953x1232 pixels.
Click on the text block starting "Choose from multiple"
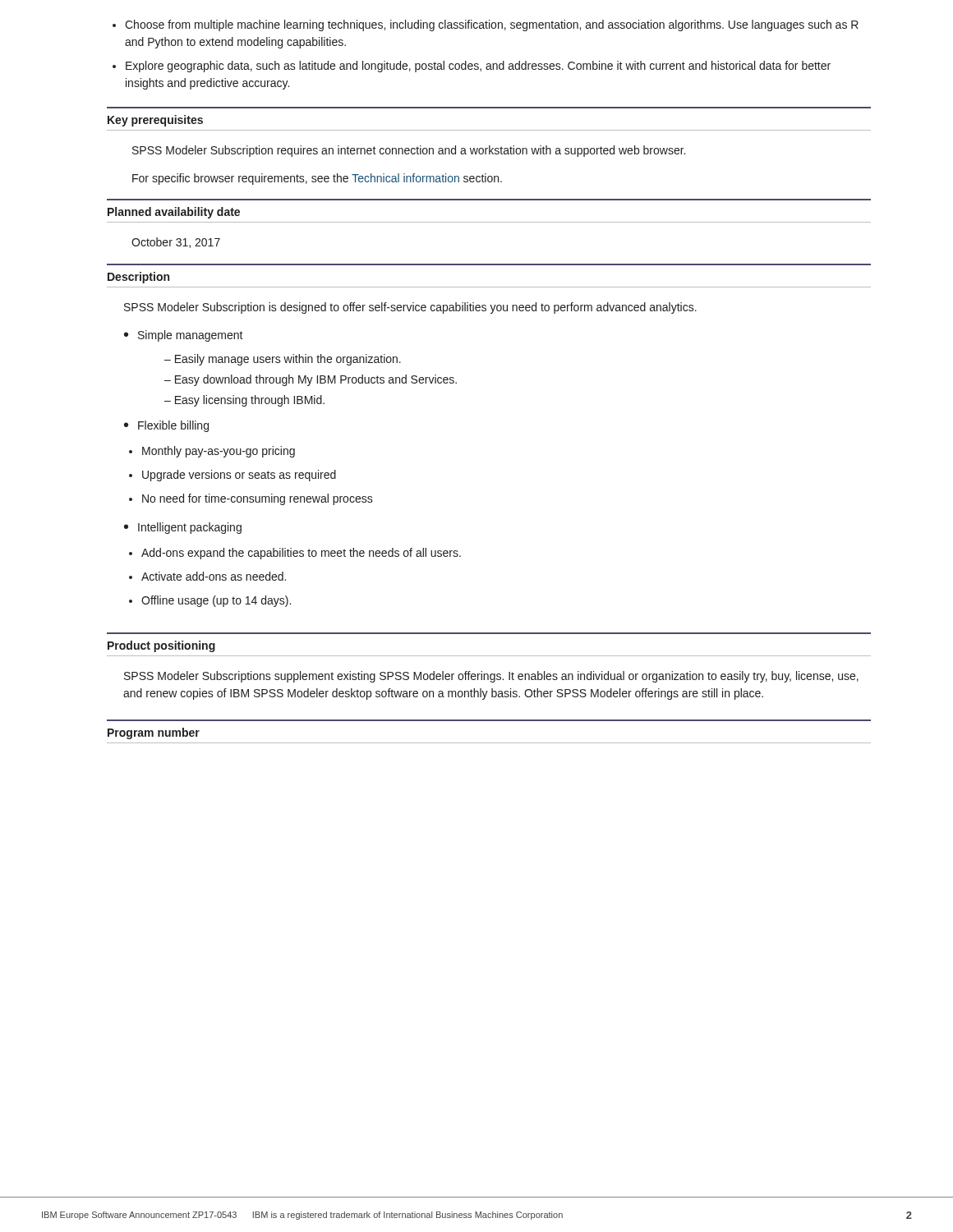(x=492, y=33)
